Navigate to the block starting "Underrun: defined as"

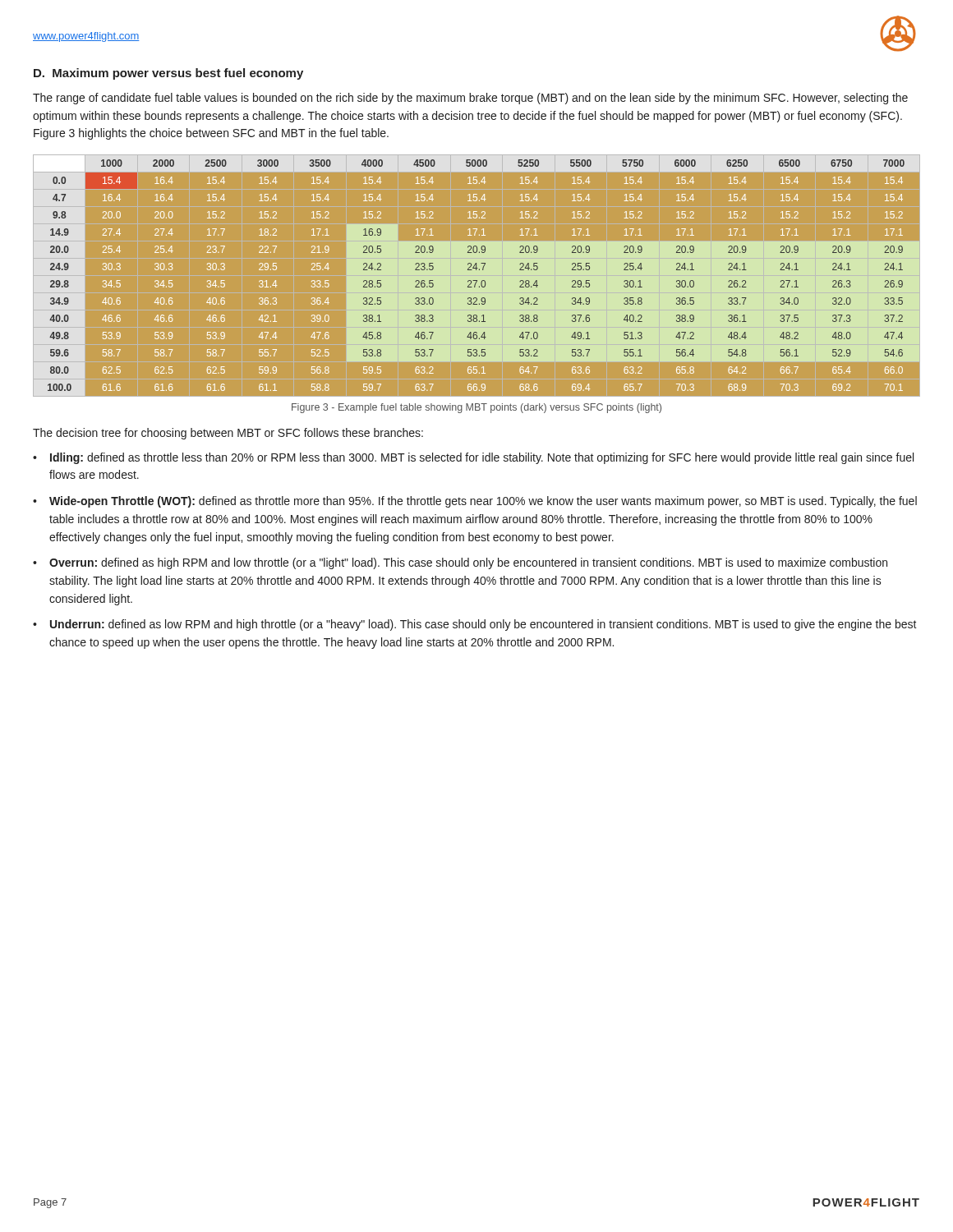pos(483,633)
